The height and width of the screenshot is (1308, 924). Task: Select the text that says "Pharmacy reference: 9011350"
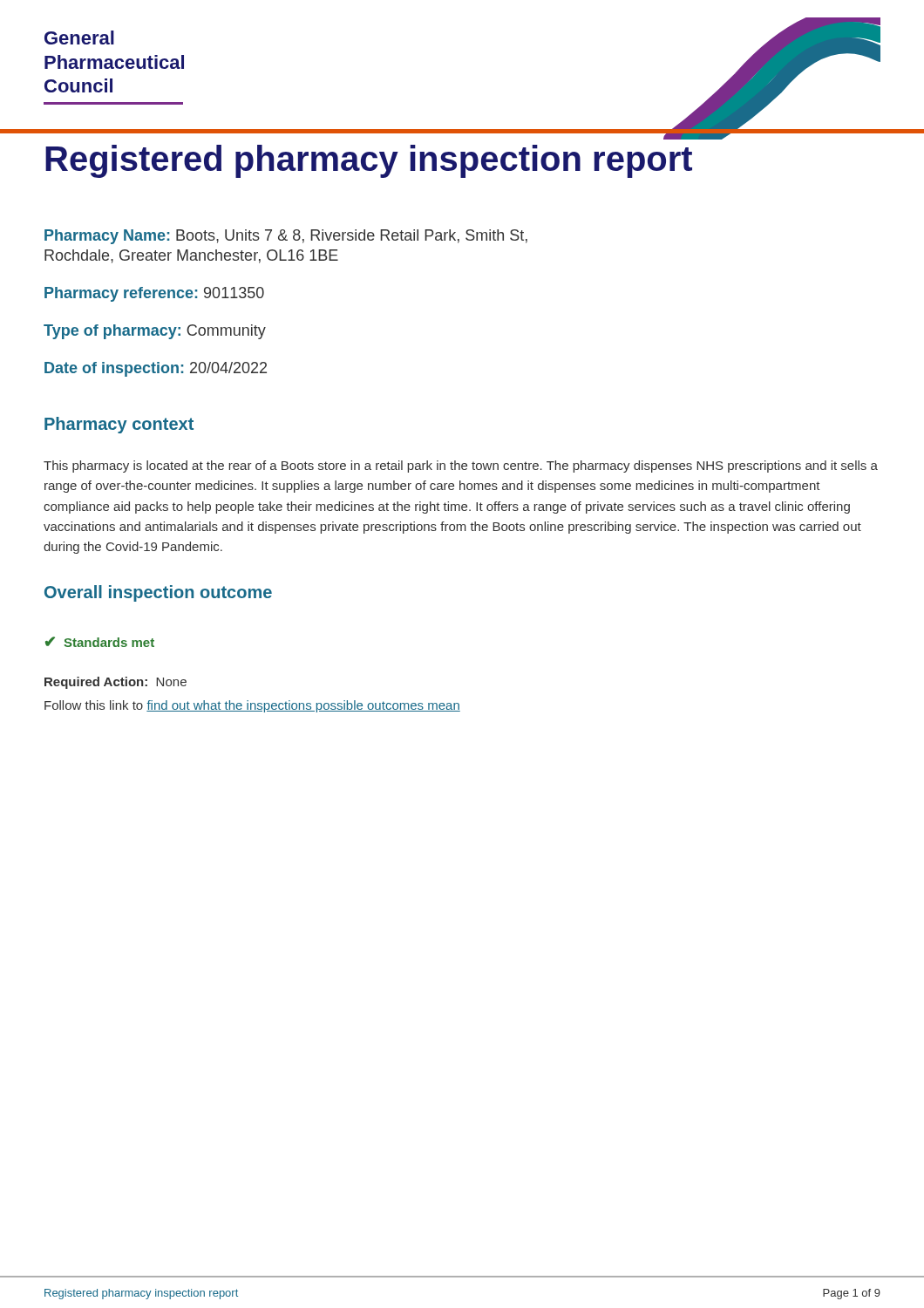(154, 293)
